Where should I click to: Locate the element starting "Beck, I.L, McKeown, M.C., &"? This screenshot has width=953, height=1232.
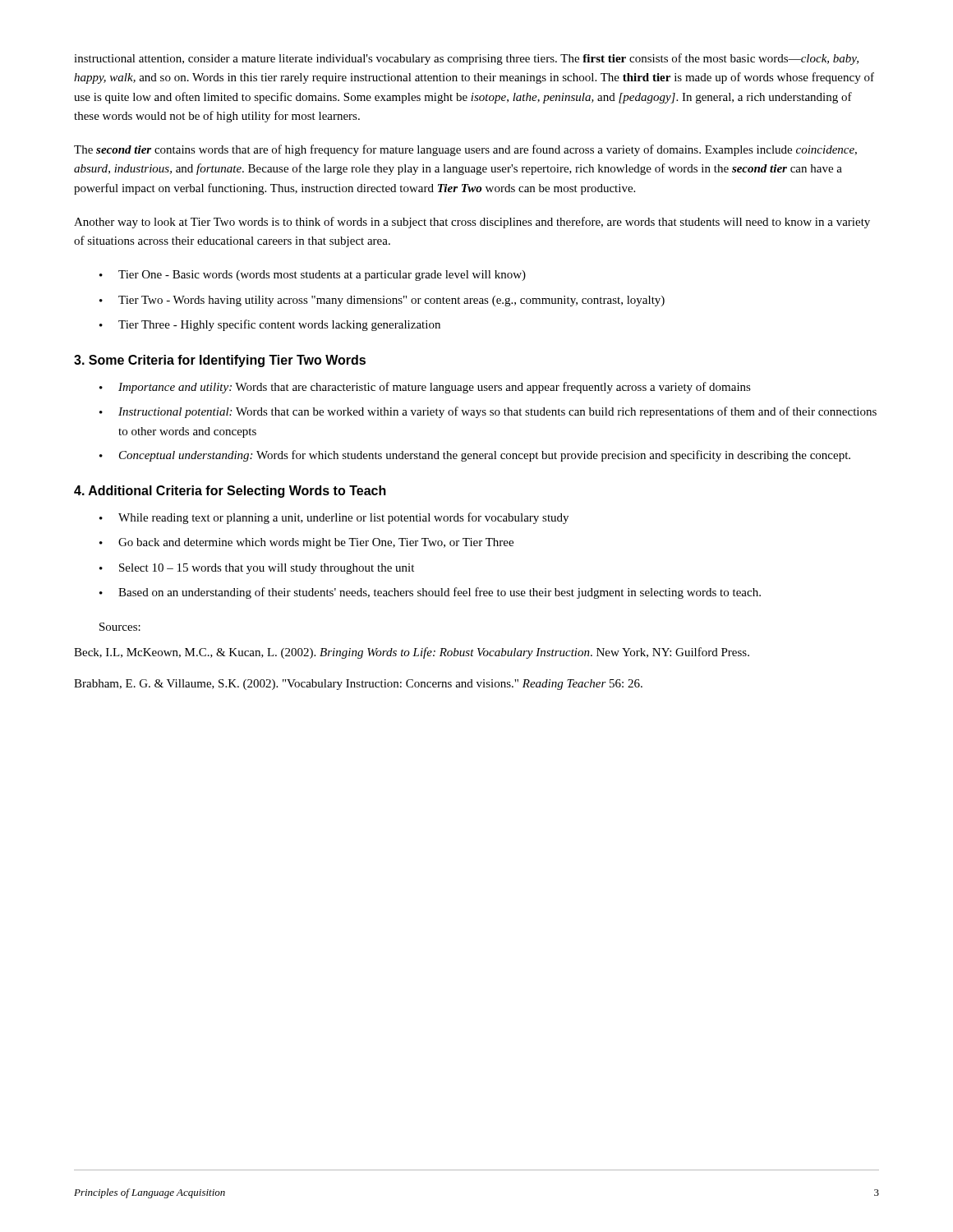coord(412,652)
